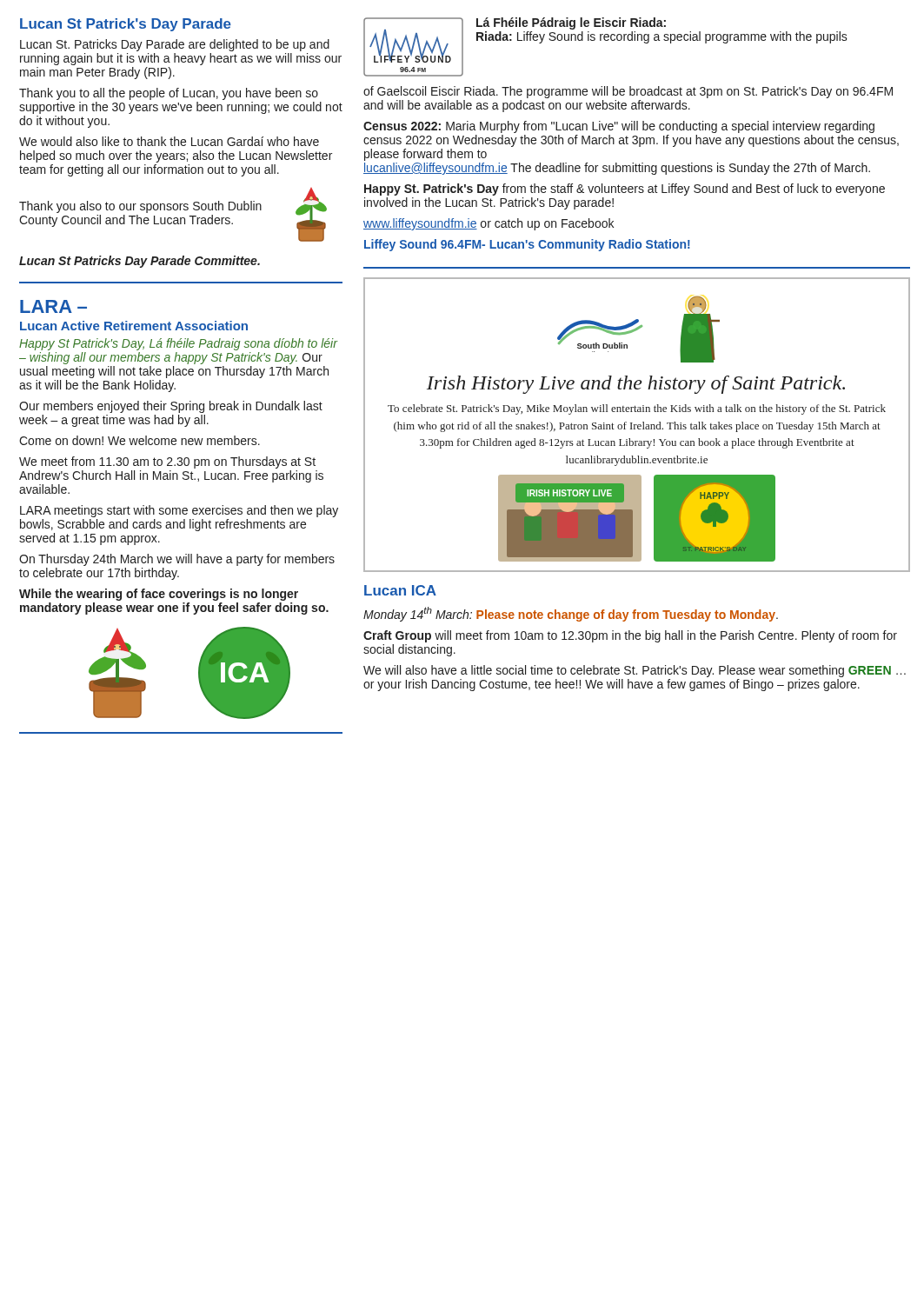The width and height of the screenshot is (924, 1304).
Task: Point to the block starting "Lucan St. Patricks"
Action: [x=181, y=107]
